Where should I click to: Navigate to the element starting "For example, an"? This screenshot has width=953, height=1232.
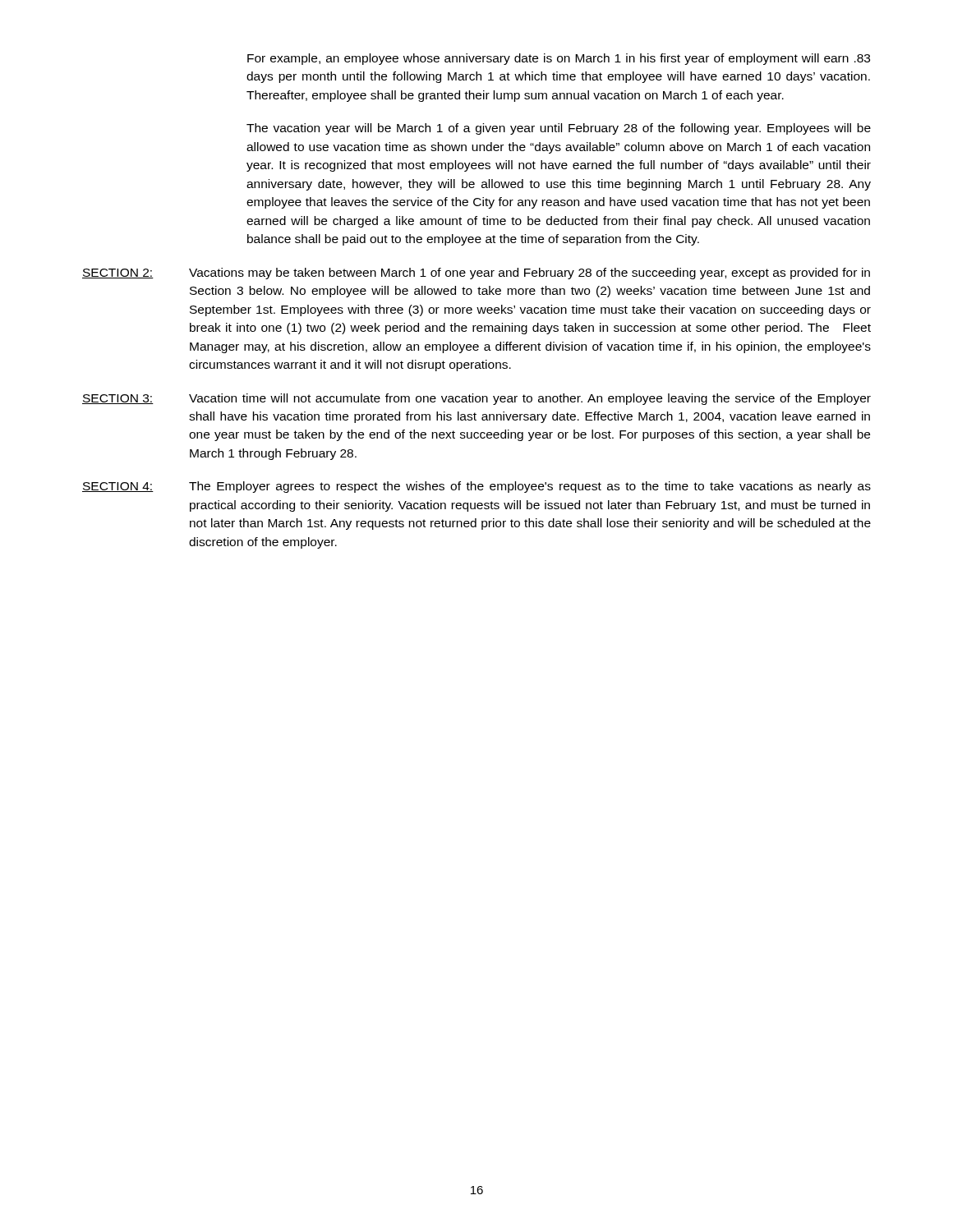(559, 76)
